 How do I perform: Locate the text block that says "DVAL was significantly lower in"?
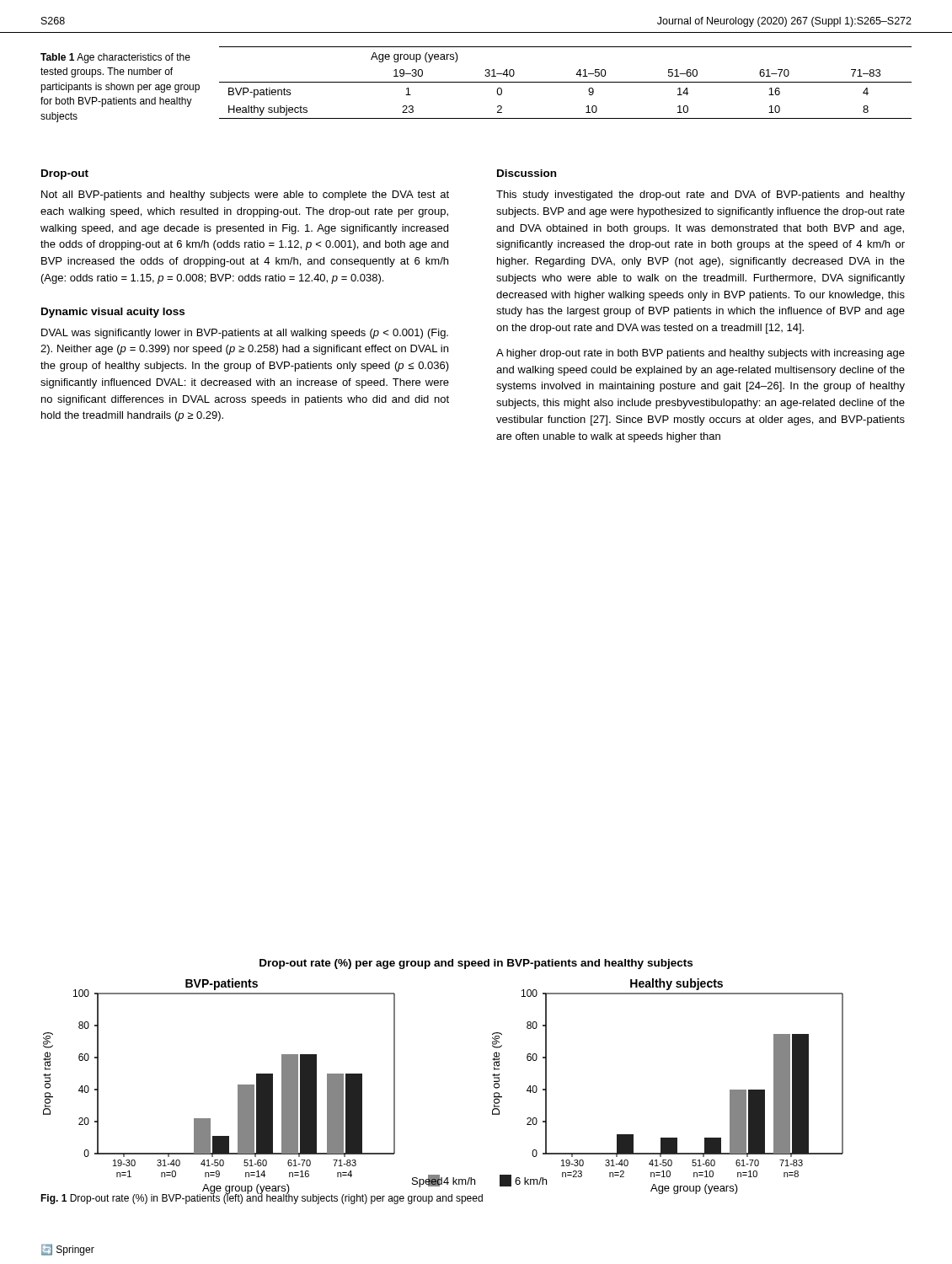245,374
